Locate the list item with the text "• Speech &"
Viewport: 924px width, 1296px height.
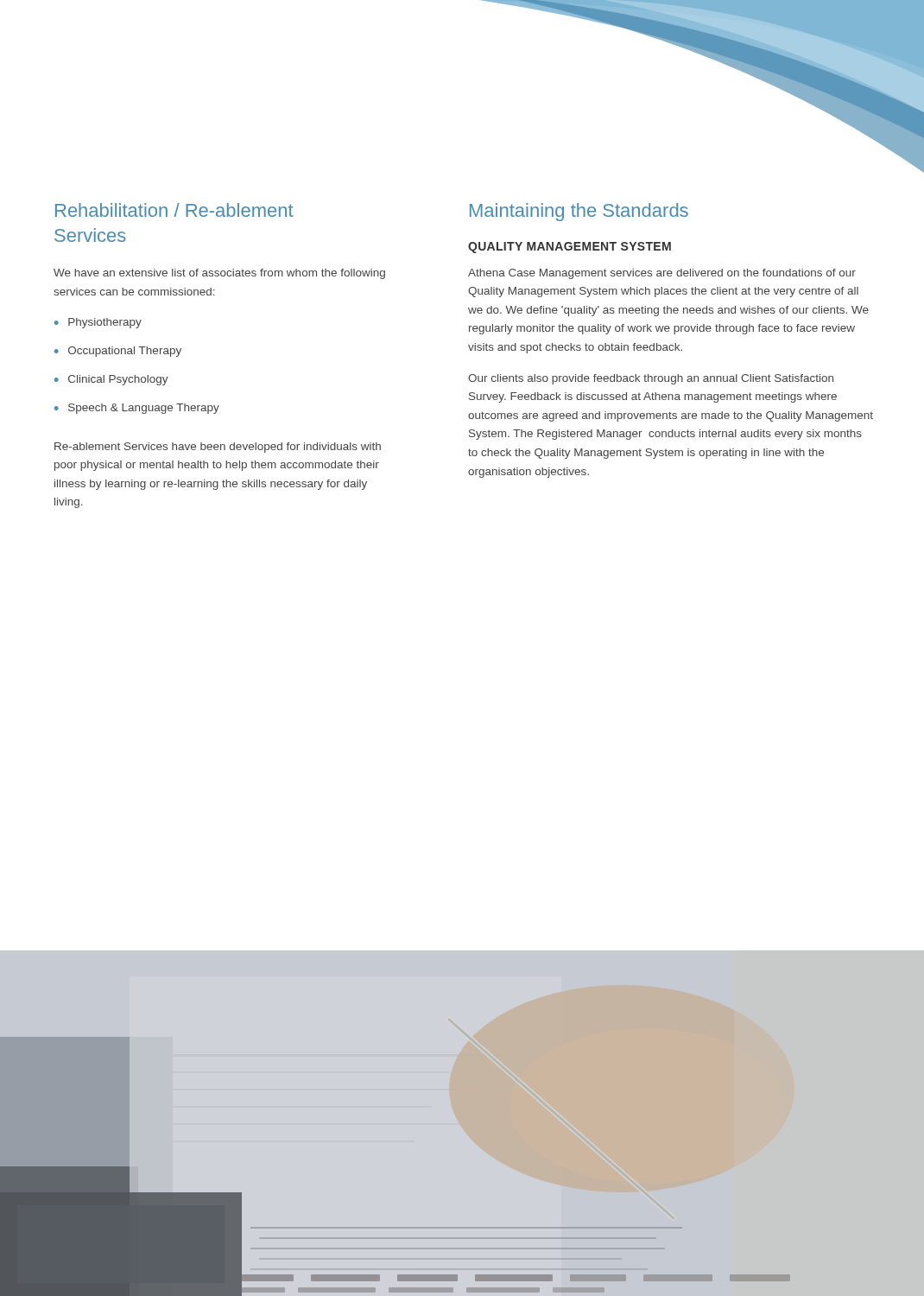(x=136, y=410)
